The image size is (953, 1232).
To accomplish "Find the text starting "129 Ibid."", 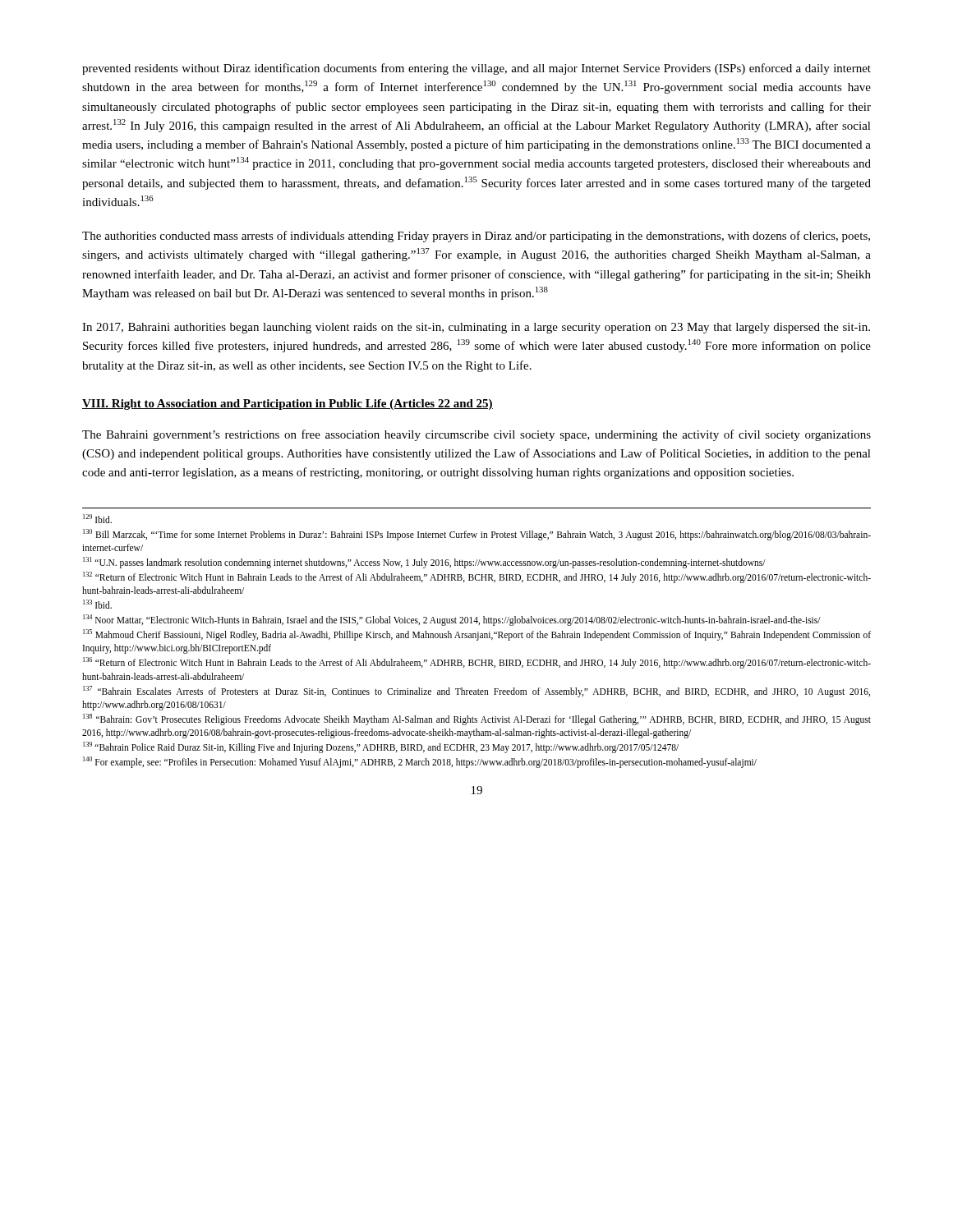I will [x=97, y=519].
